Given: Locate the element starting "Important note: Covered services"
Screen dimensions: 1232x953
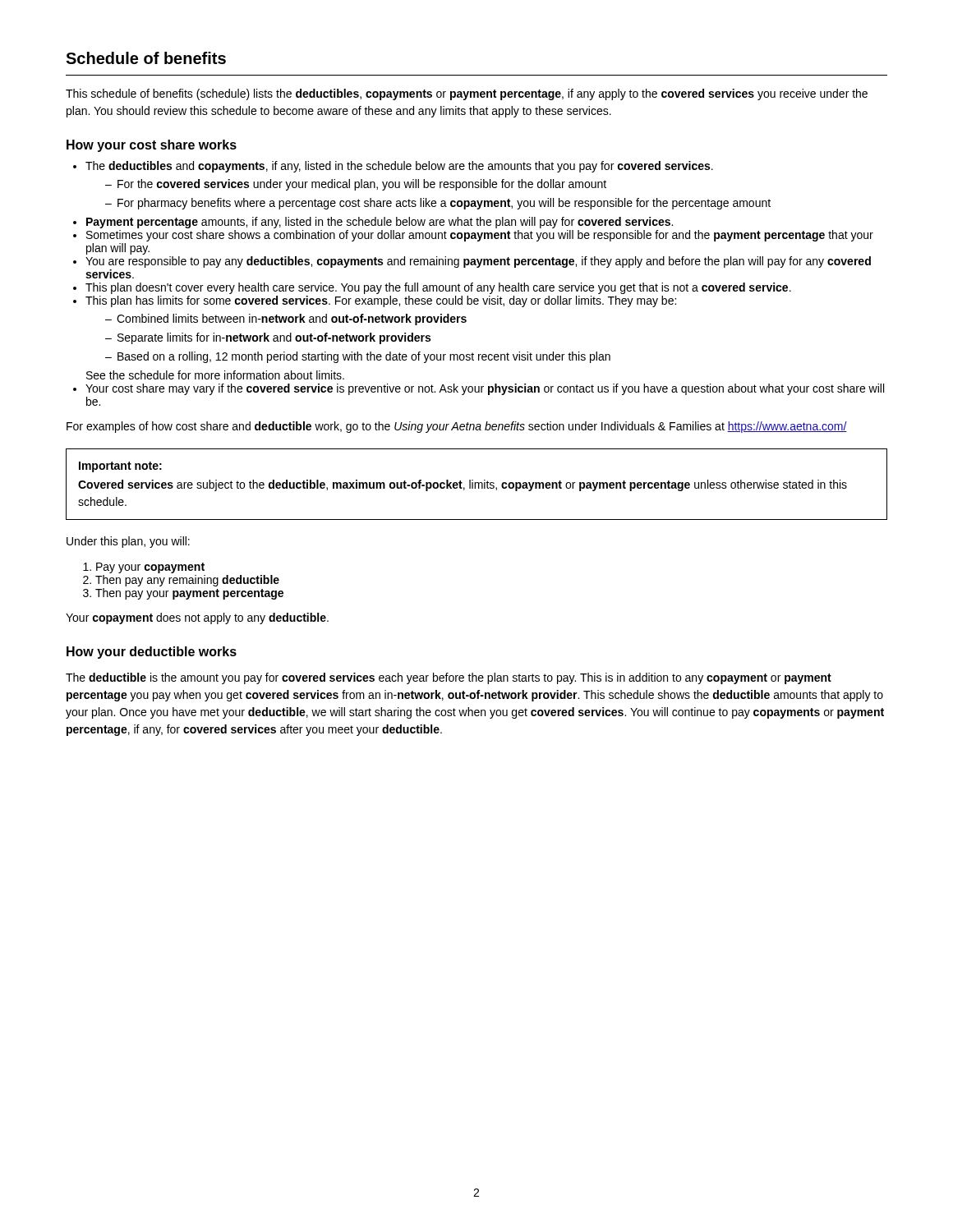Looking at the screenshot, I should 476,484.
